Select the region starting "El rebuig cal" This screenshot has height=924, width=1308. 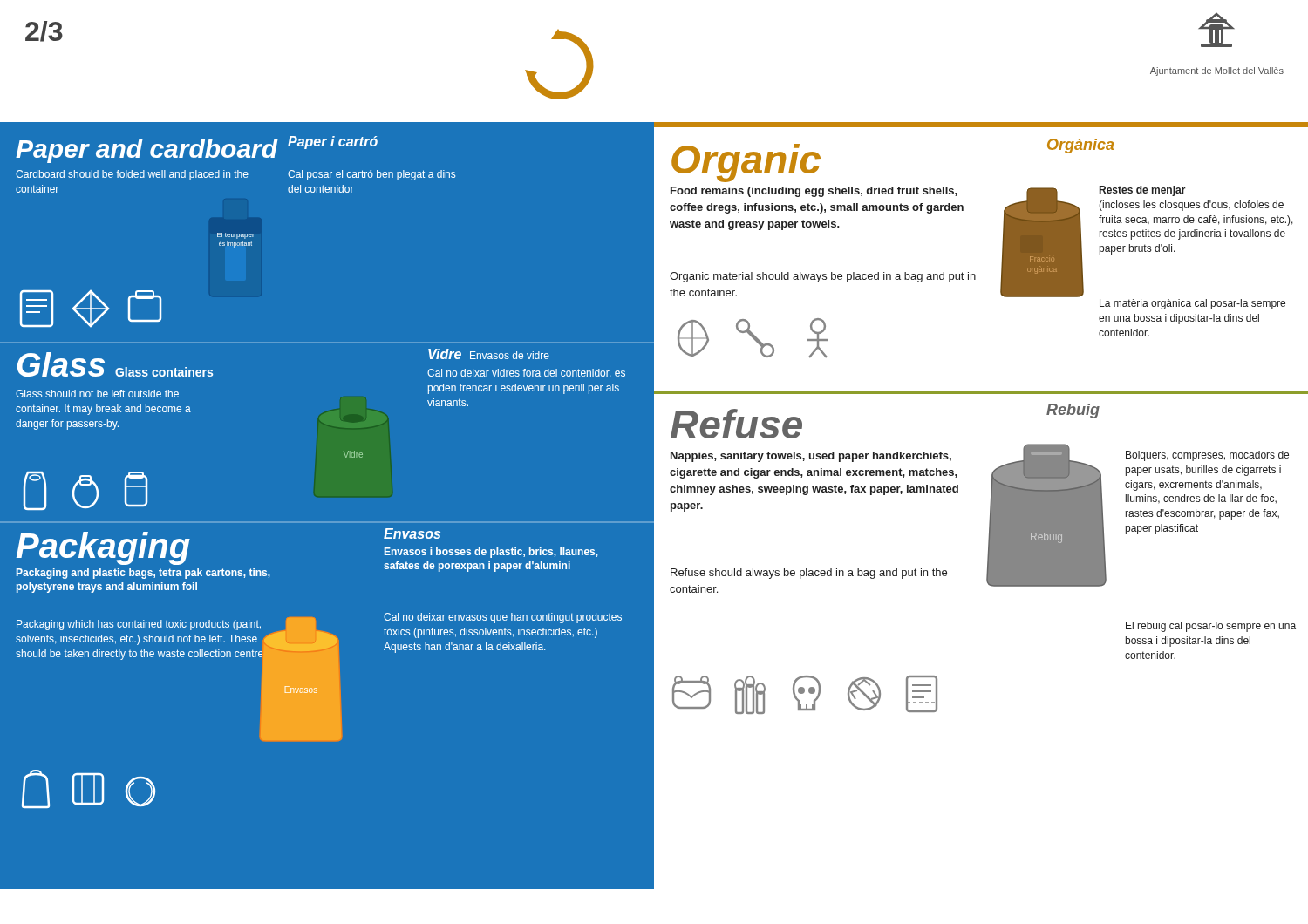click(1210, 641)
